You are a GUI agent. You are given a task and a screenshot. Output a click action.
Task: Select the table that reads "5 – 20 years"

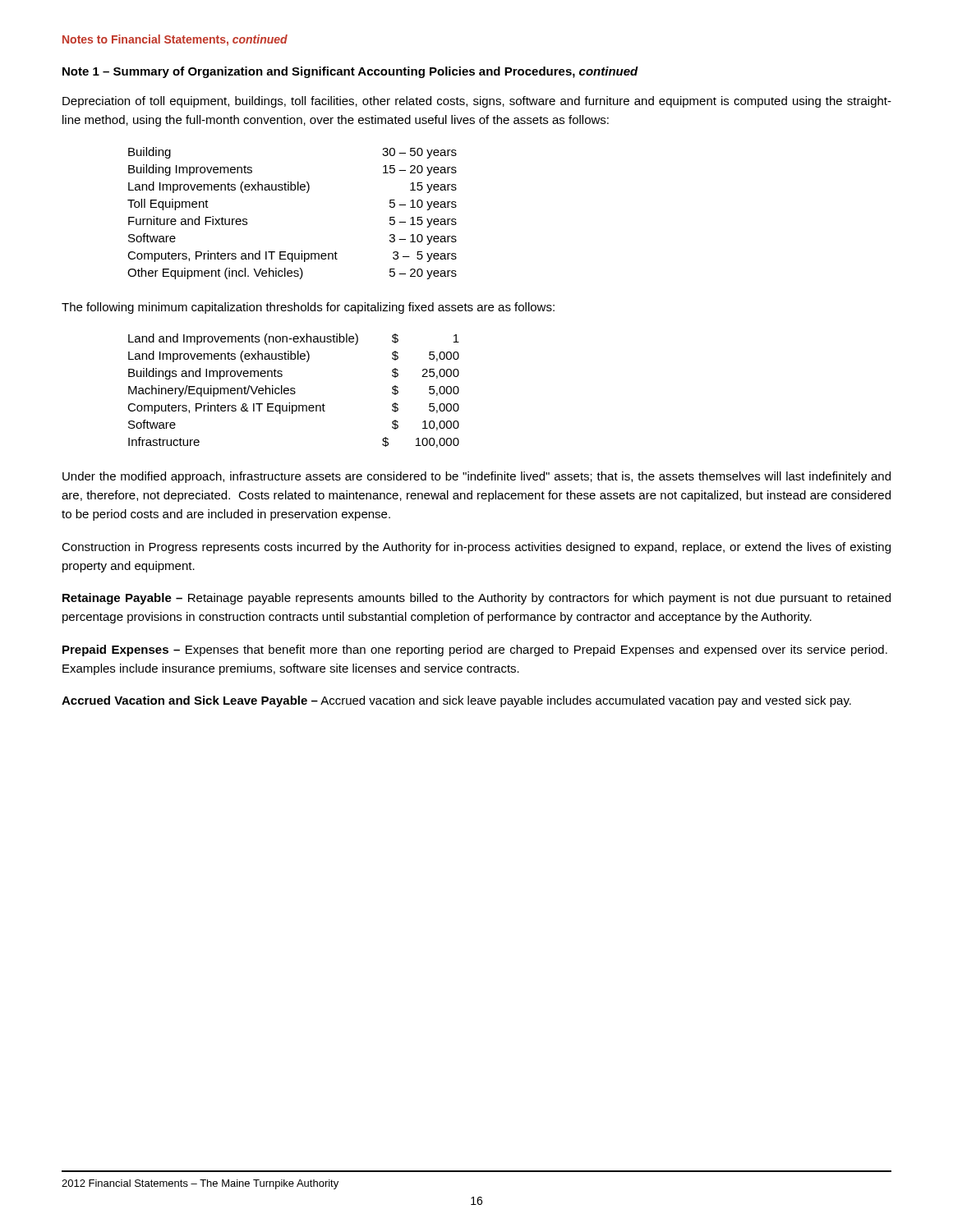click(509, 212)
